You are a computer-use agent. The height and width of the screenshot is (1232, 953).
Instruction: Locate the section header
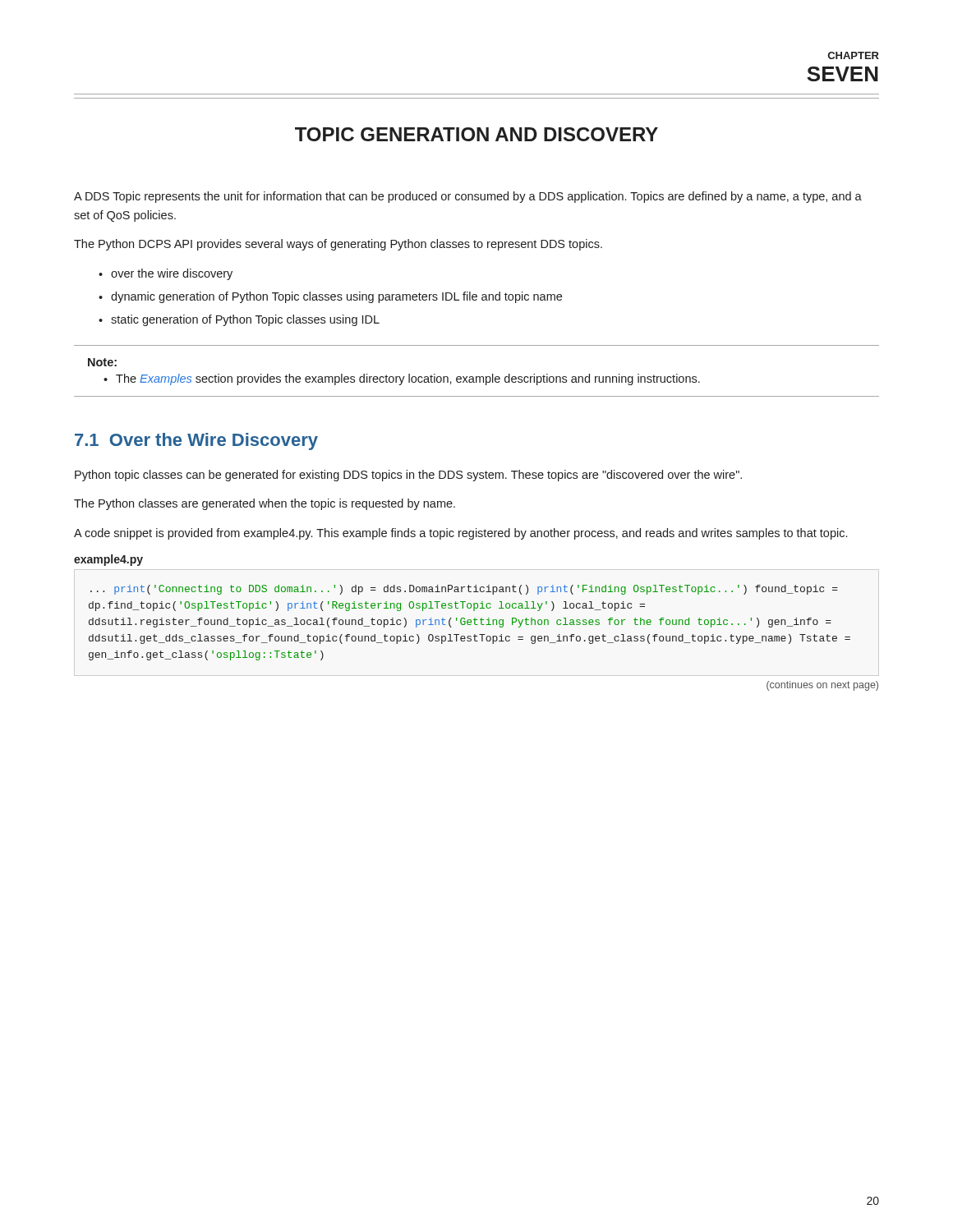(196, 440)
